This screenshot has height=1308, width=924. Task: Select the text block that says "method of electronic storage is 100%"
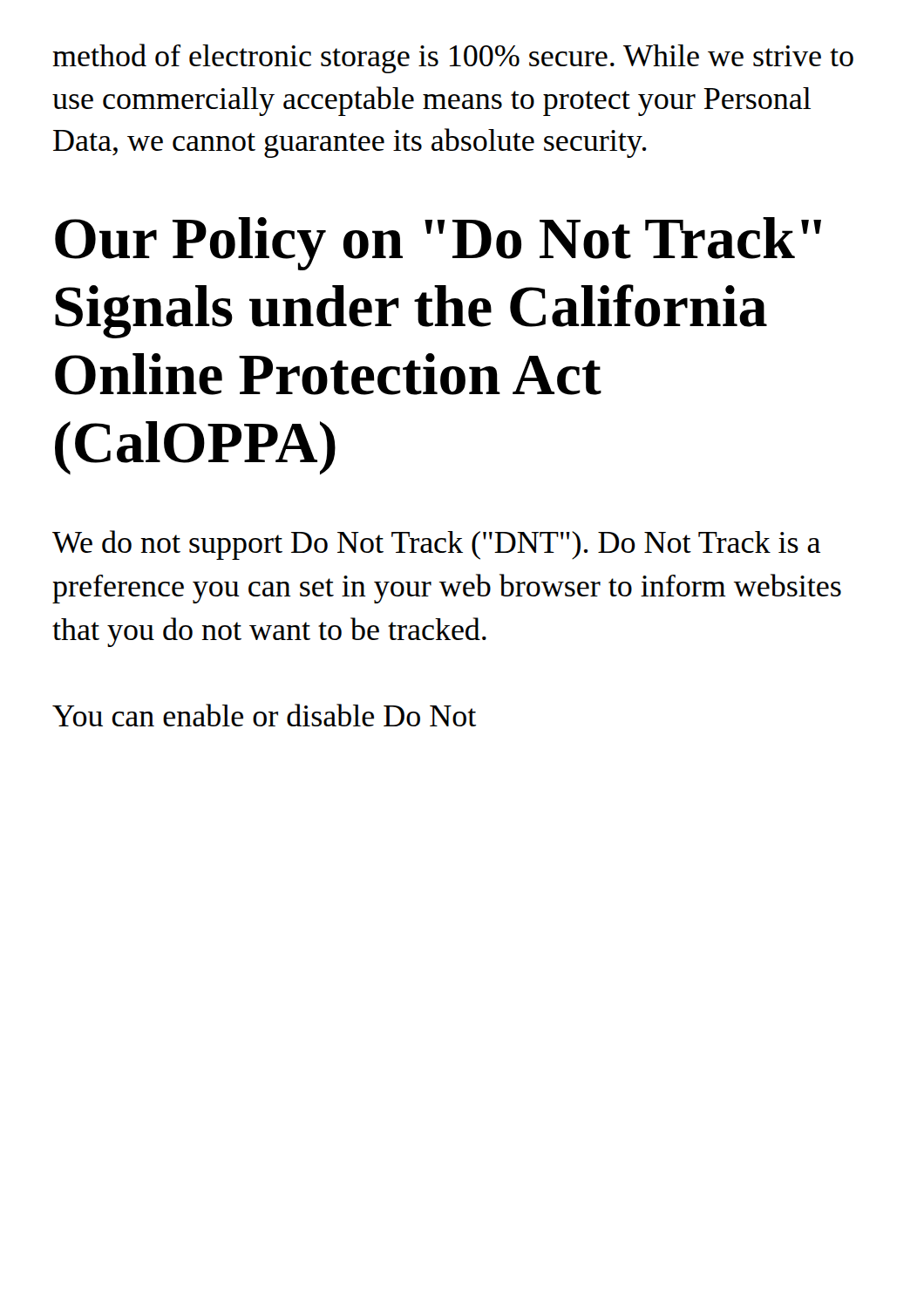pyautogui.click(x=453, y=98)
